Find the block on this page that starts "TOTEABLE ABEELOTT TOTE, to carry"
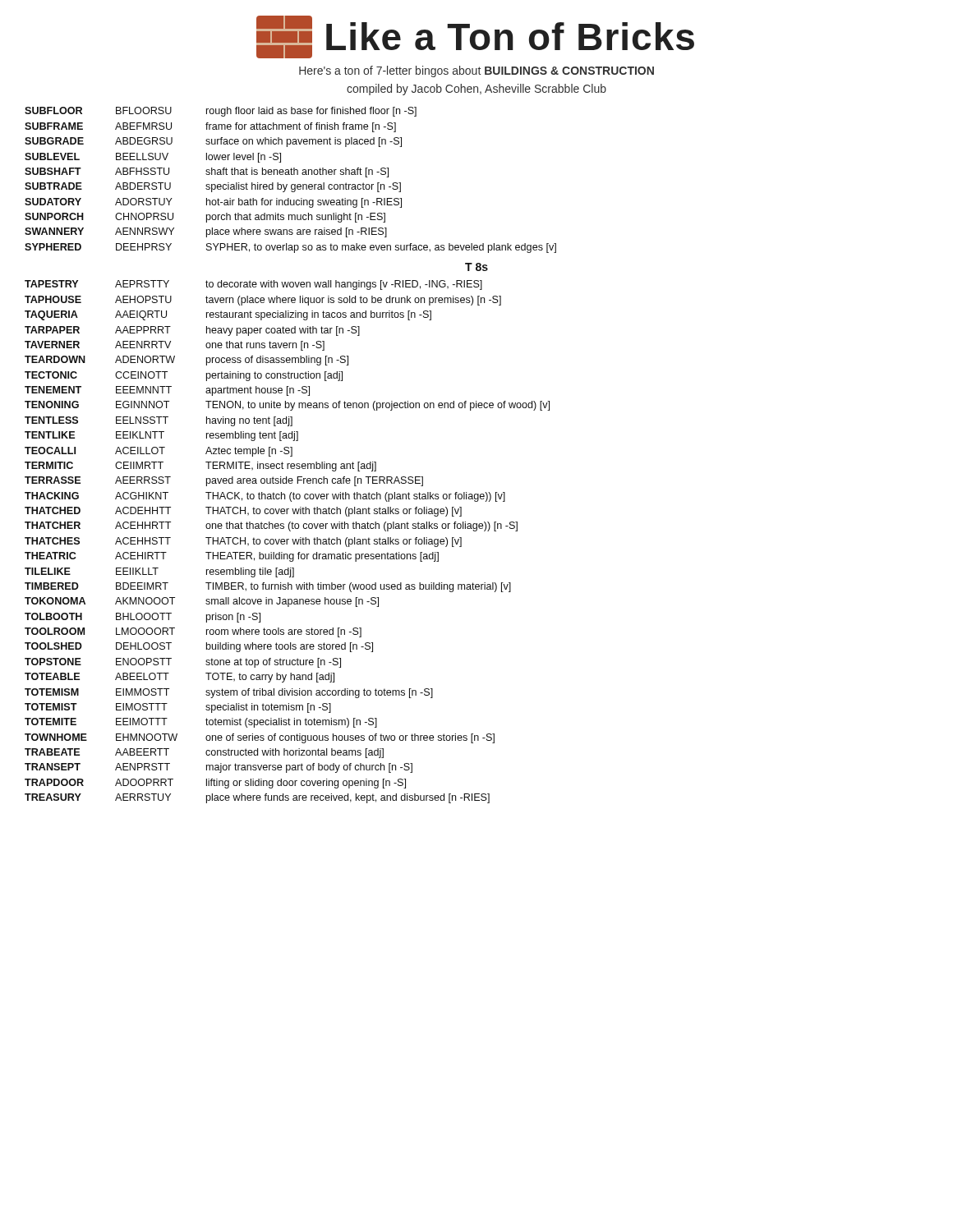The image size is (953, 1232). point(53,677)
